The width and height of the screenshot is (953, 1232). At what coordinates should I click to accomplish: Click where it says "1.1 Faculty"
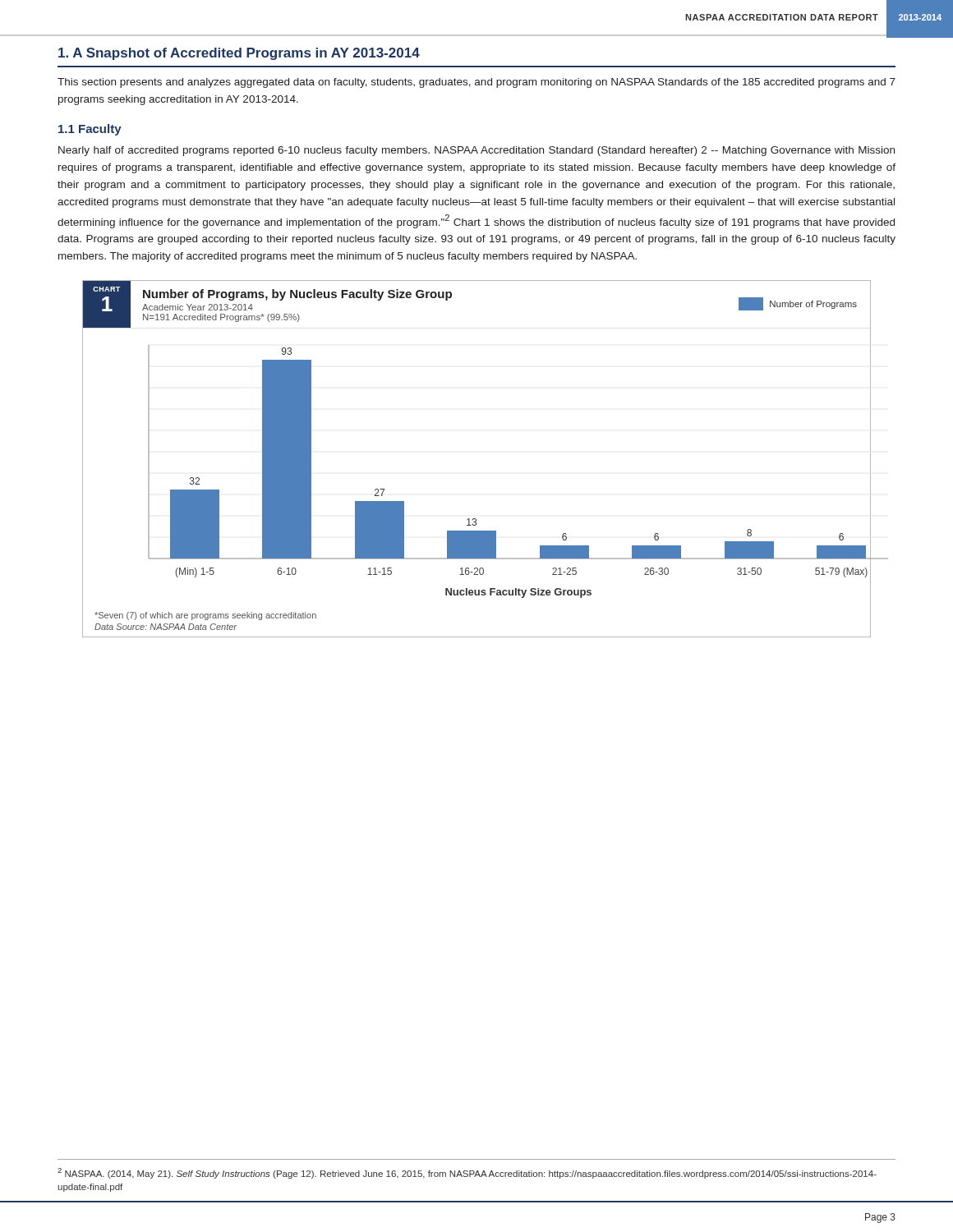click(89, 128)
